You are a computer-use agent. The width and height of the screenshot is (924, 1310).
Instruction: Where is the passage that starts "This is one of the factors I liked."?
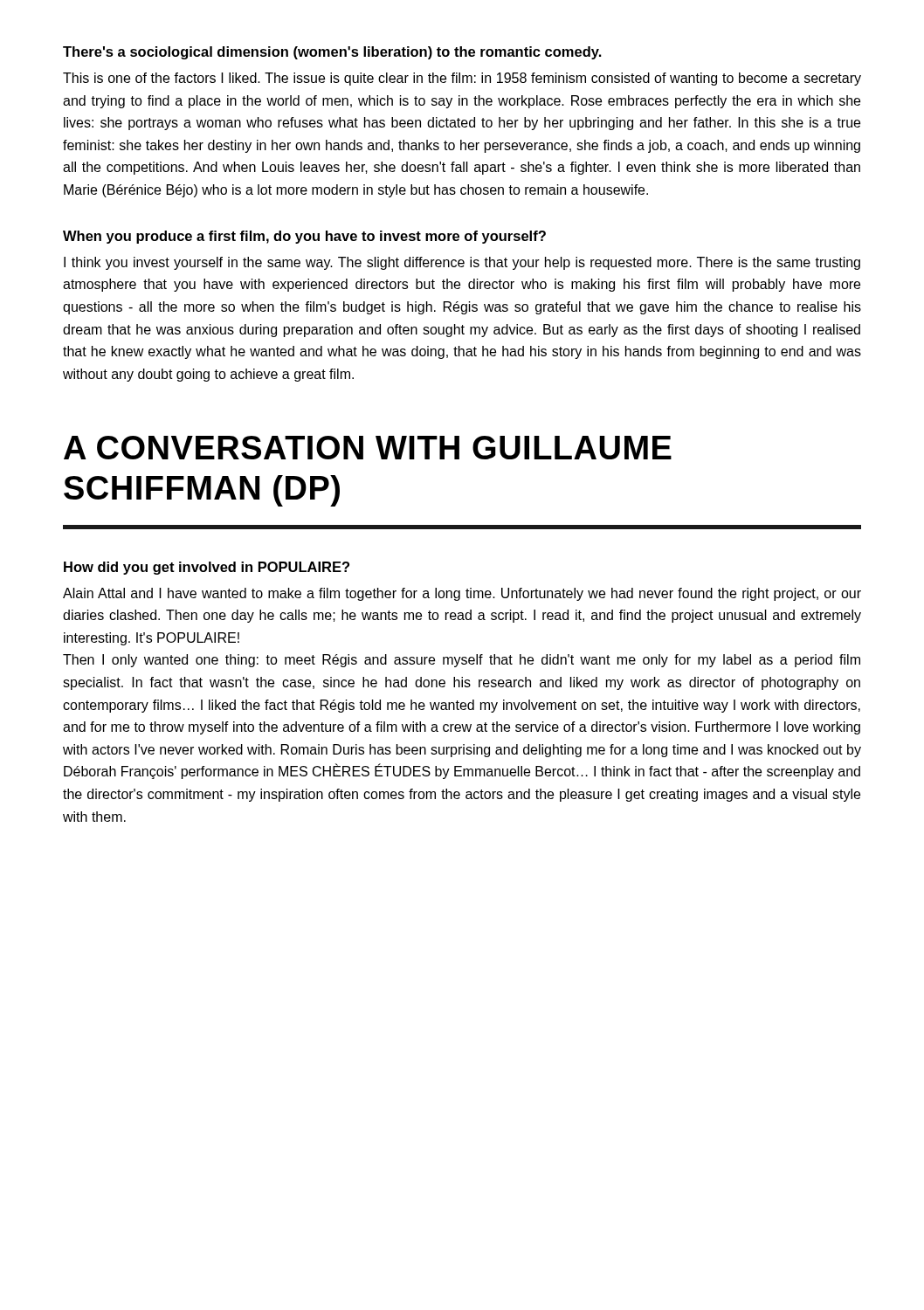click(462, 134)
